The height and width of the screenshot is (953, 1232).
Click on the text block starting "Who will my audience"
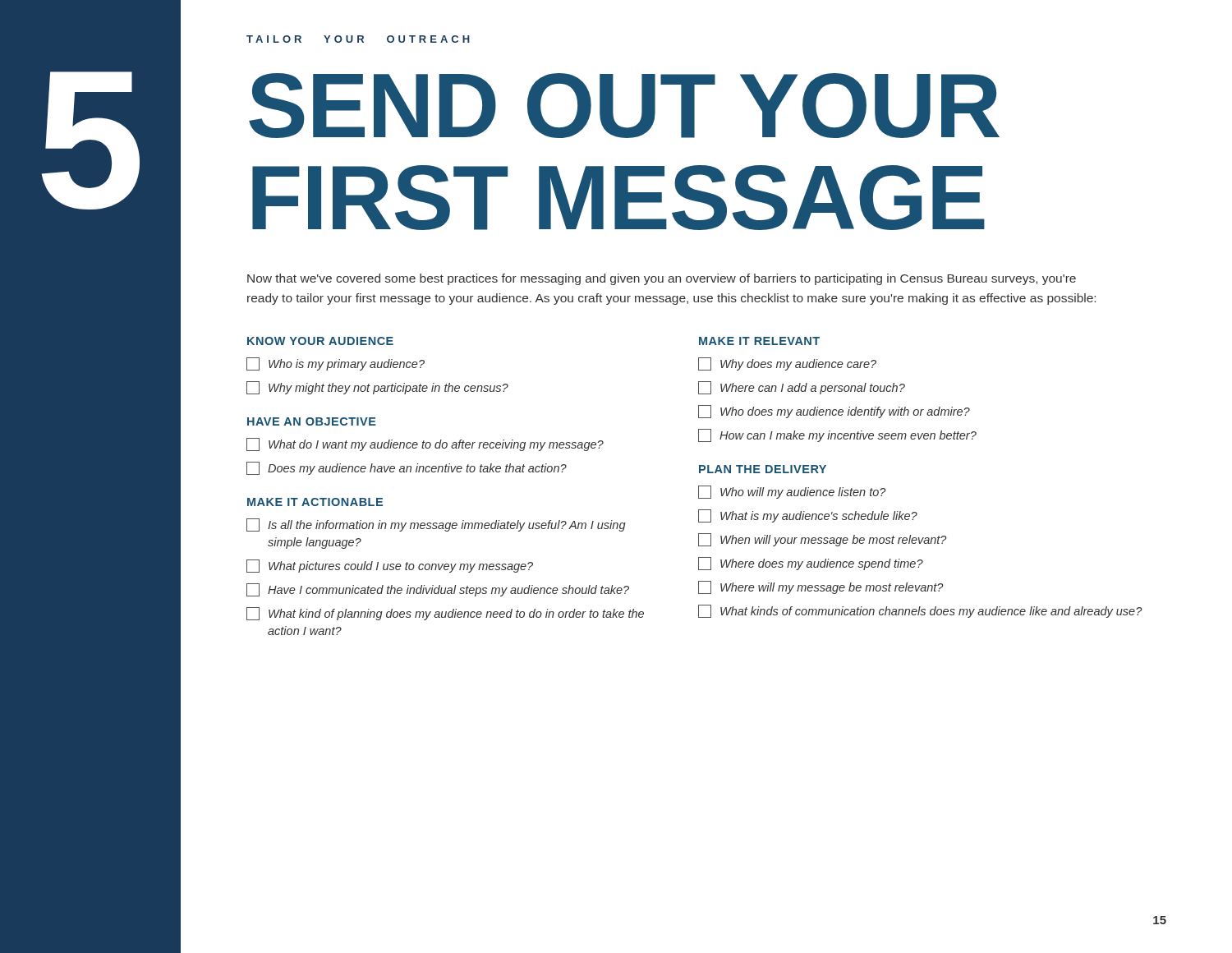(792, 493)
